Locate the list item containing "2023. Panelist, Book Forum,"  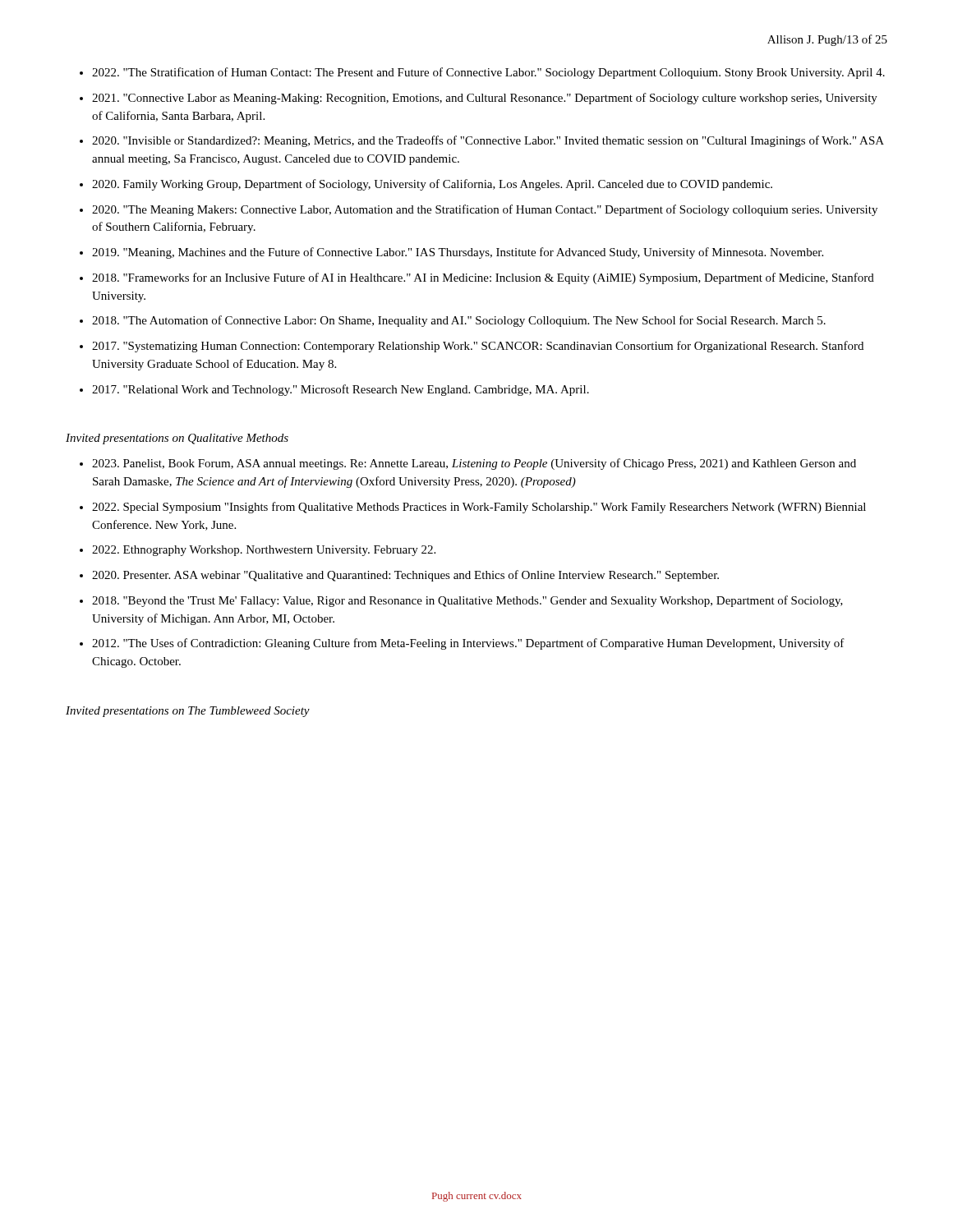(474, 472)
